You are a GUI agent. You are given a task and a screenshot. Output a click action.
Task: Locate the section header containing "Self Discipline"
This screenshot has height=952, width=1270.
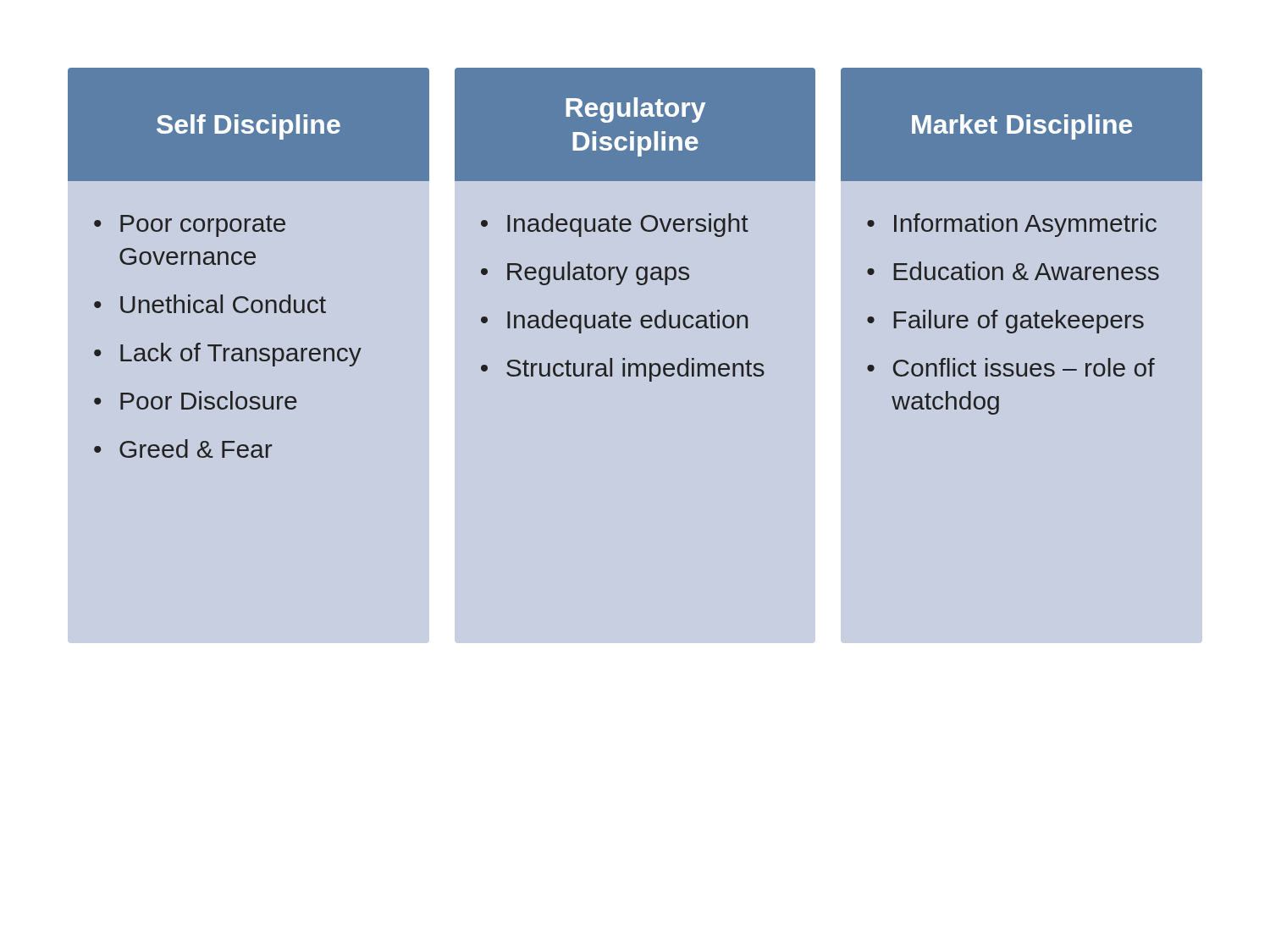click(x=248, y=124)
